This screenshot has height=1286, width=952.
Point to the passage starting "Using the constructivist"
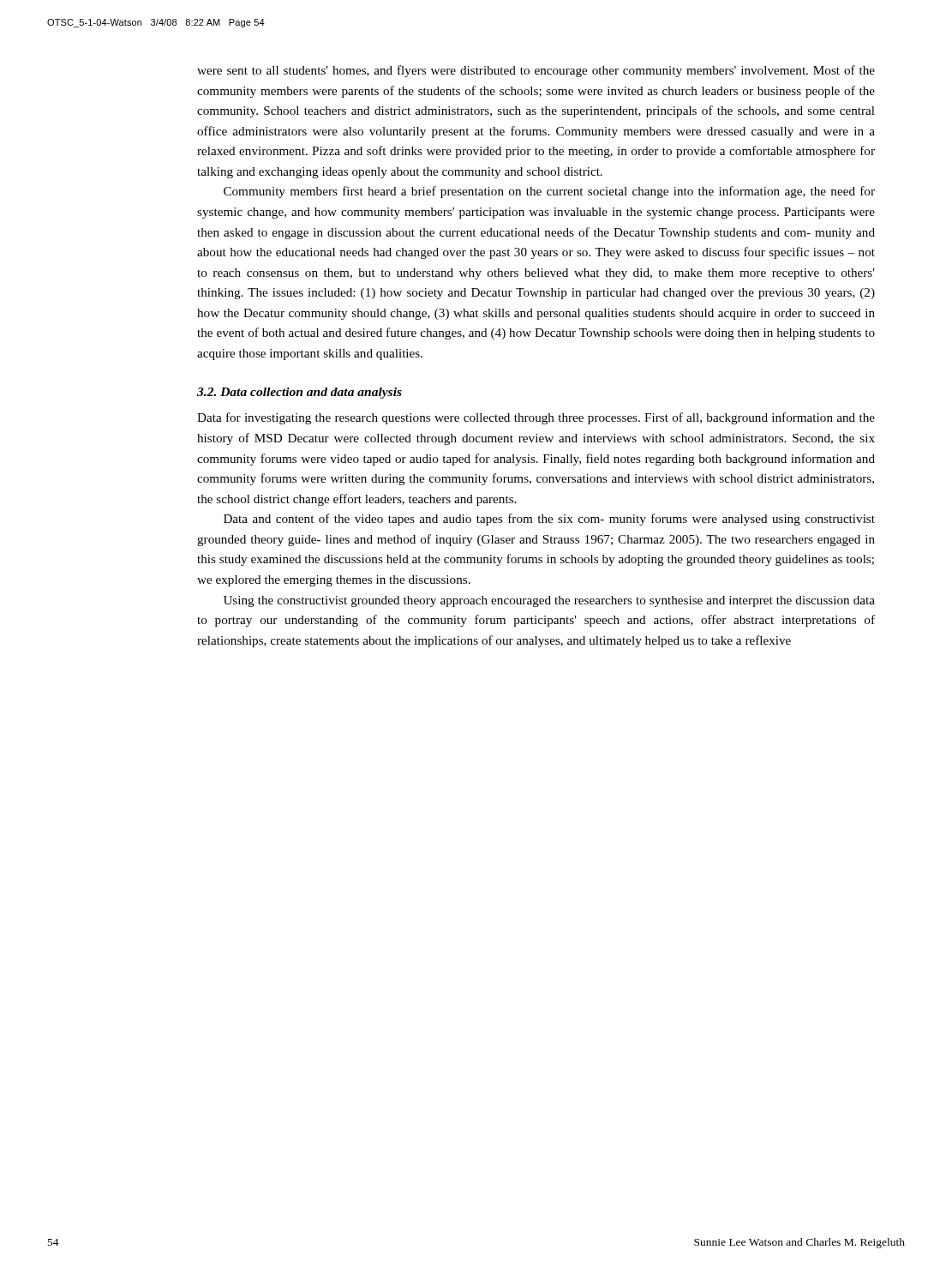536,620
